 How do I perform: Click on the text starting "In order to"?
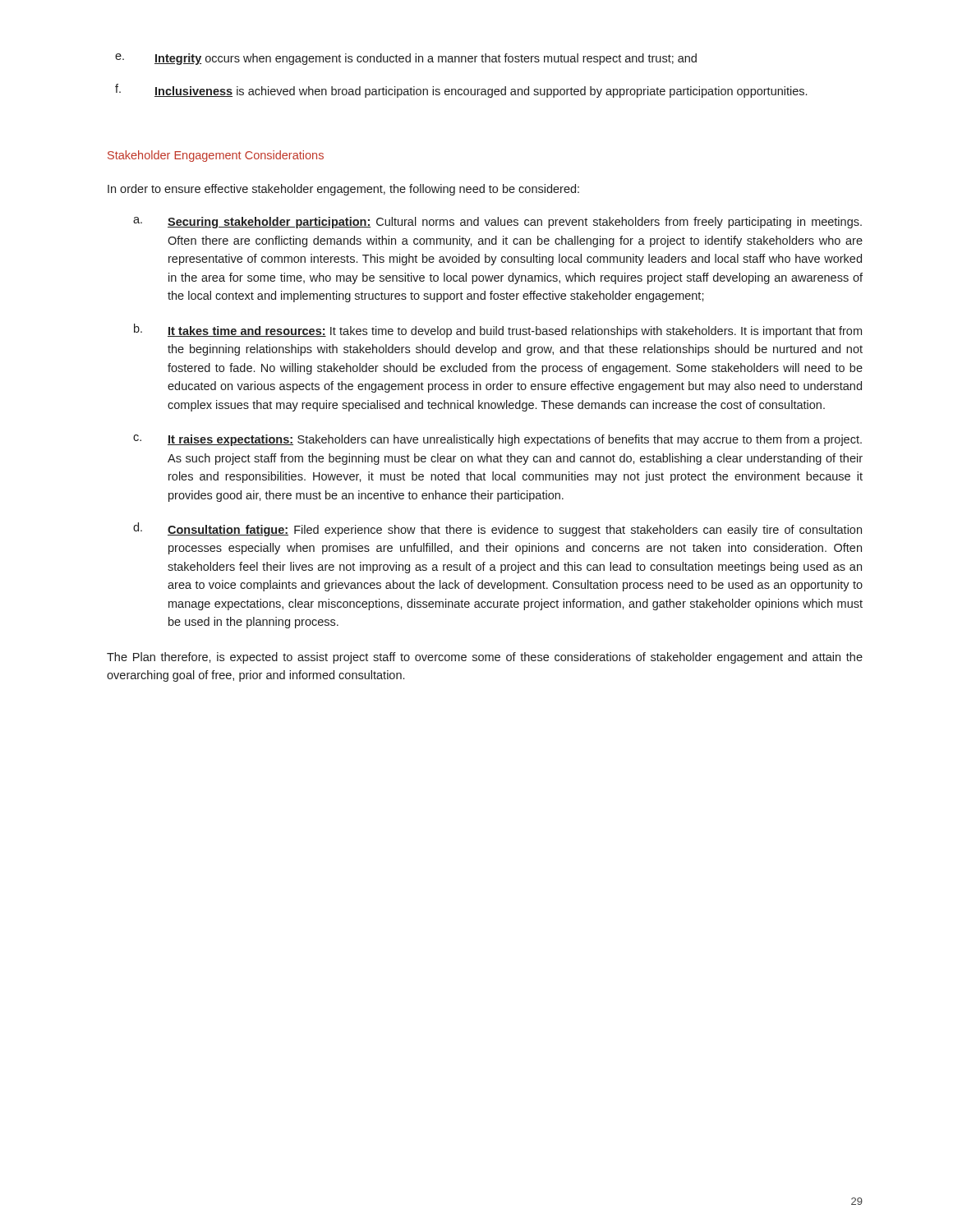coord(343,189)
